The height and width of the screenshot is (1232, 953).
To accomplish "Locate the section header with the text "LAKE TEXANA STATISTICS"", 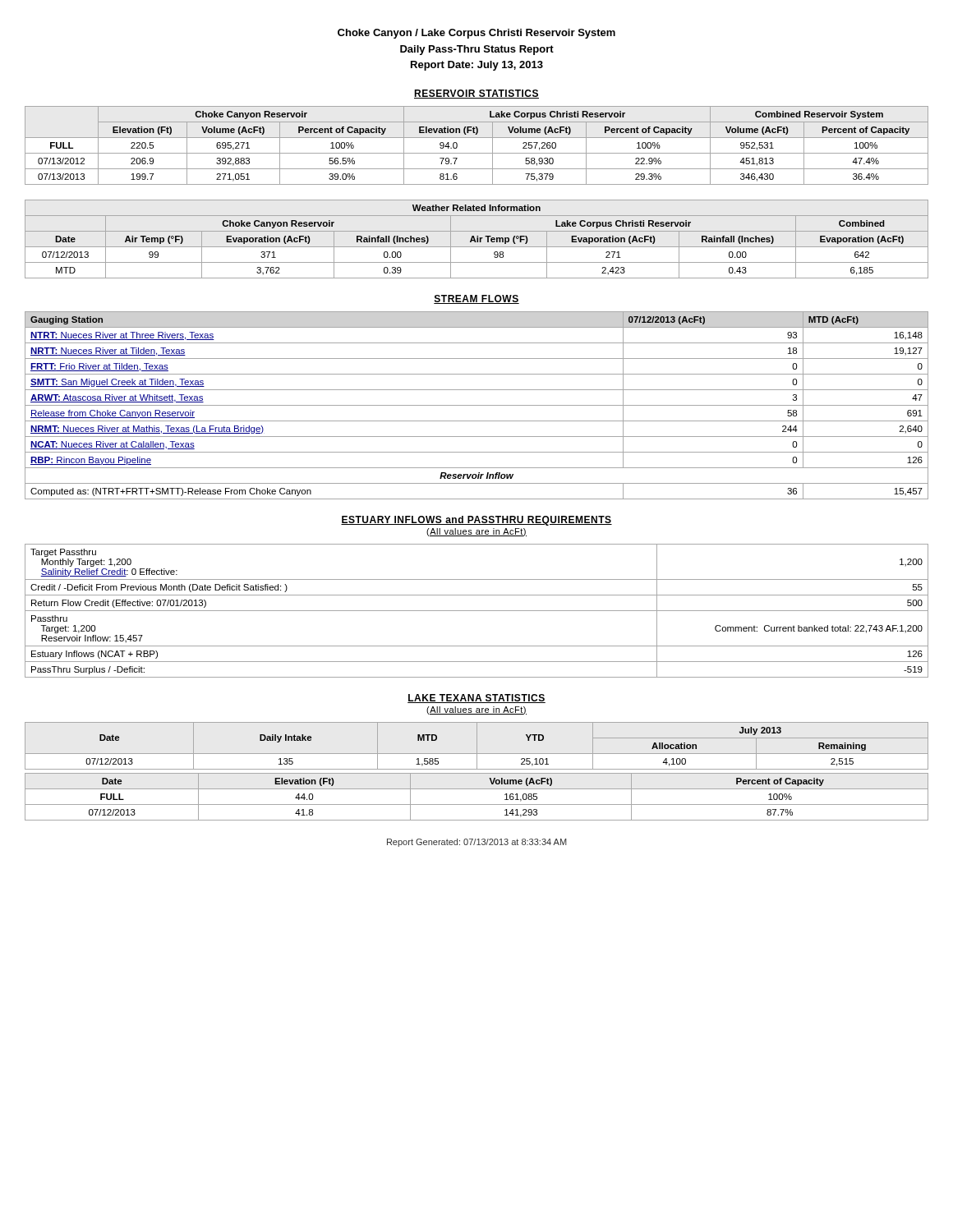I will click(x=476, y=703).
